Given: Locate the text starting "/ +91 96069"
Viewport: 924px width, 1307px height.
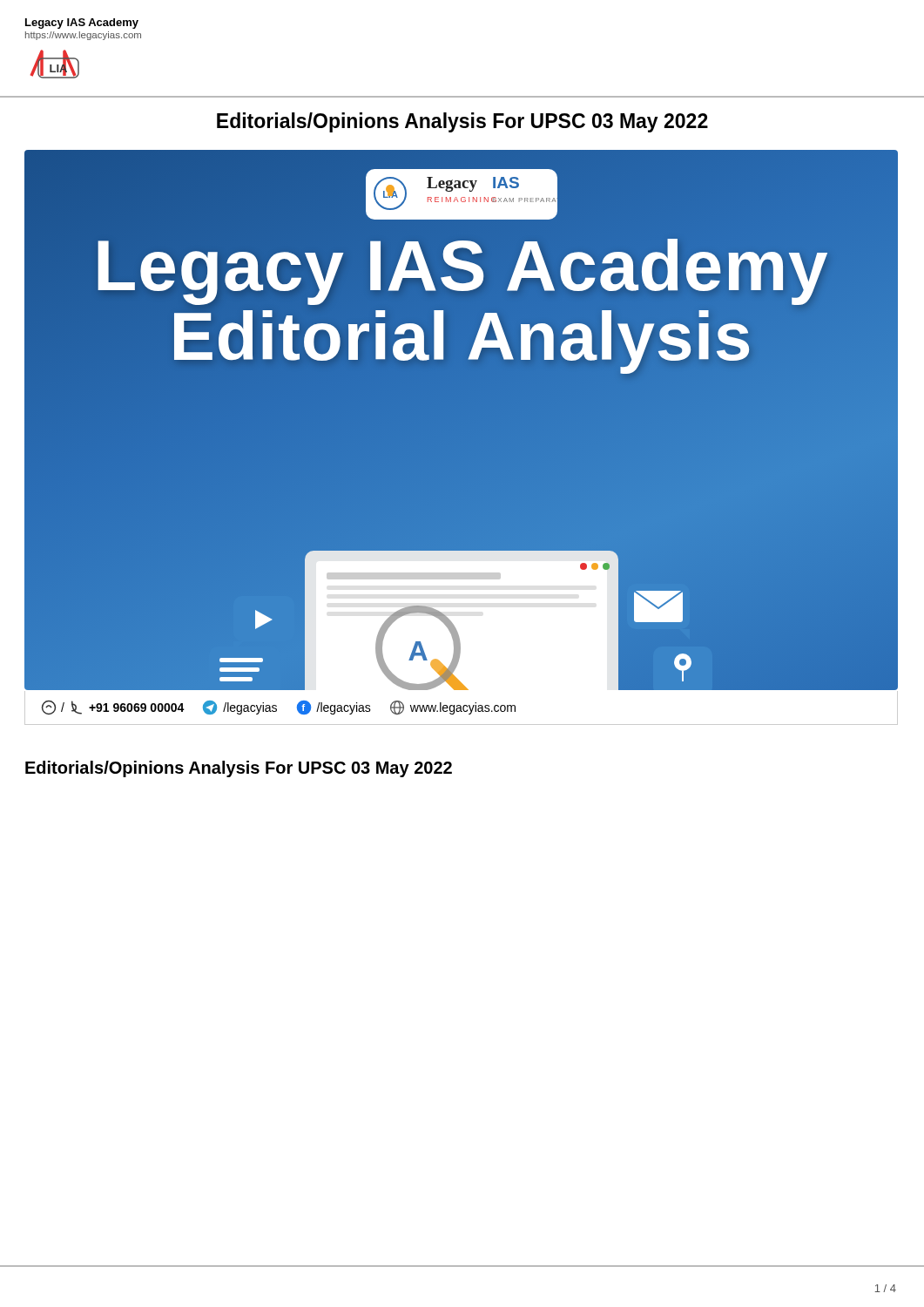Looking at the screenshot, I should tap(279, 708).
